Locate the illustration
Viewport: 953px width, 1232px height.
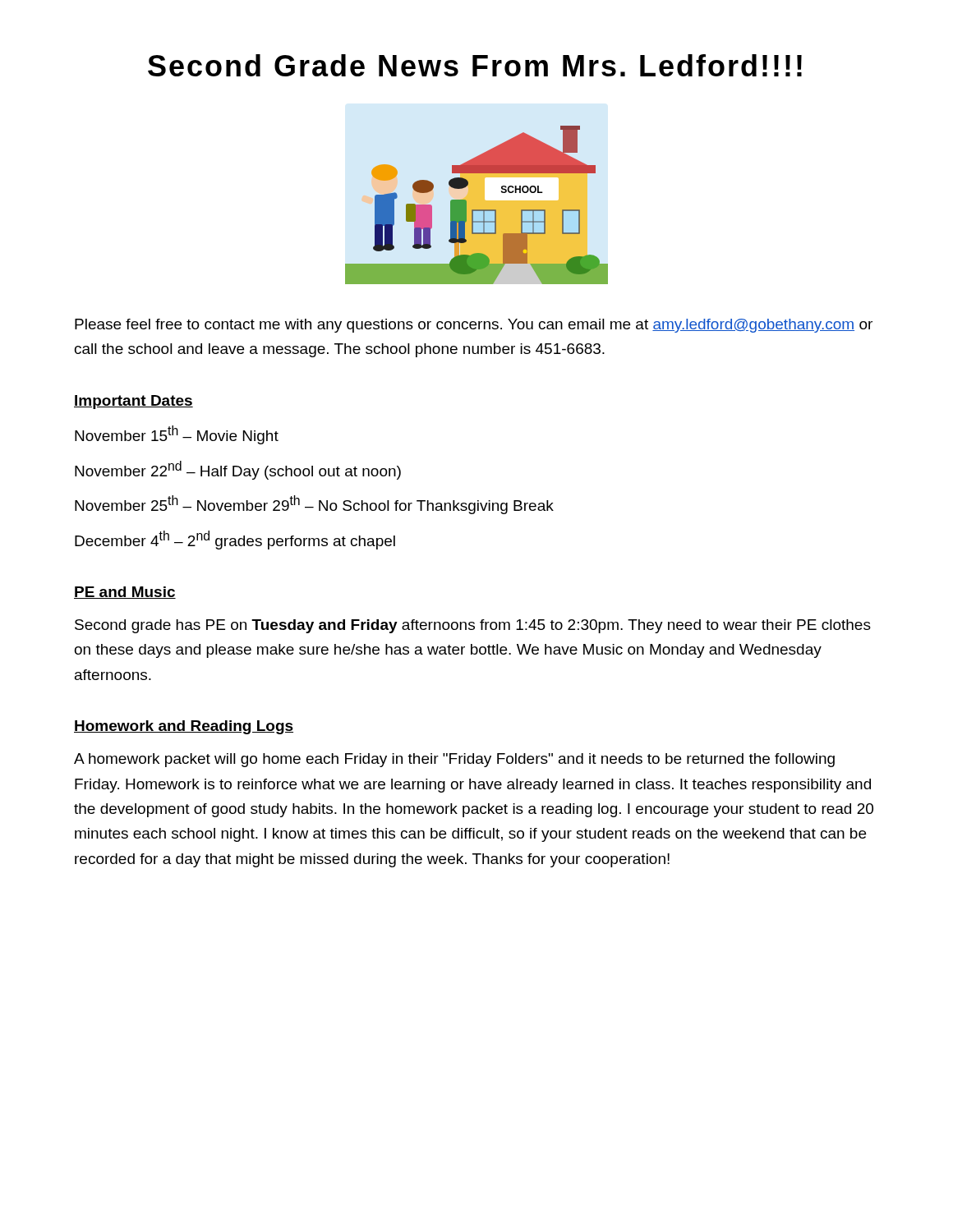click(476, 195)
